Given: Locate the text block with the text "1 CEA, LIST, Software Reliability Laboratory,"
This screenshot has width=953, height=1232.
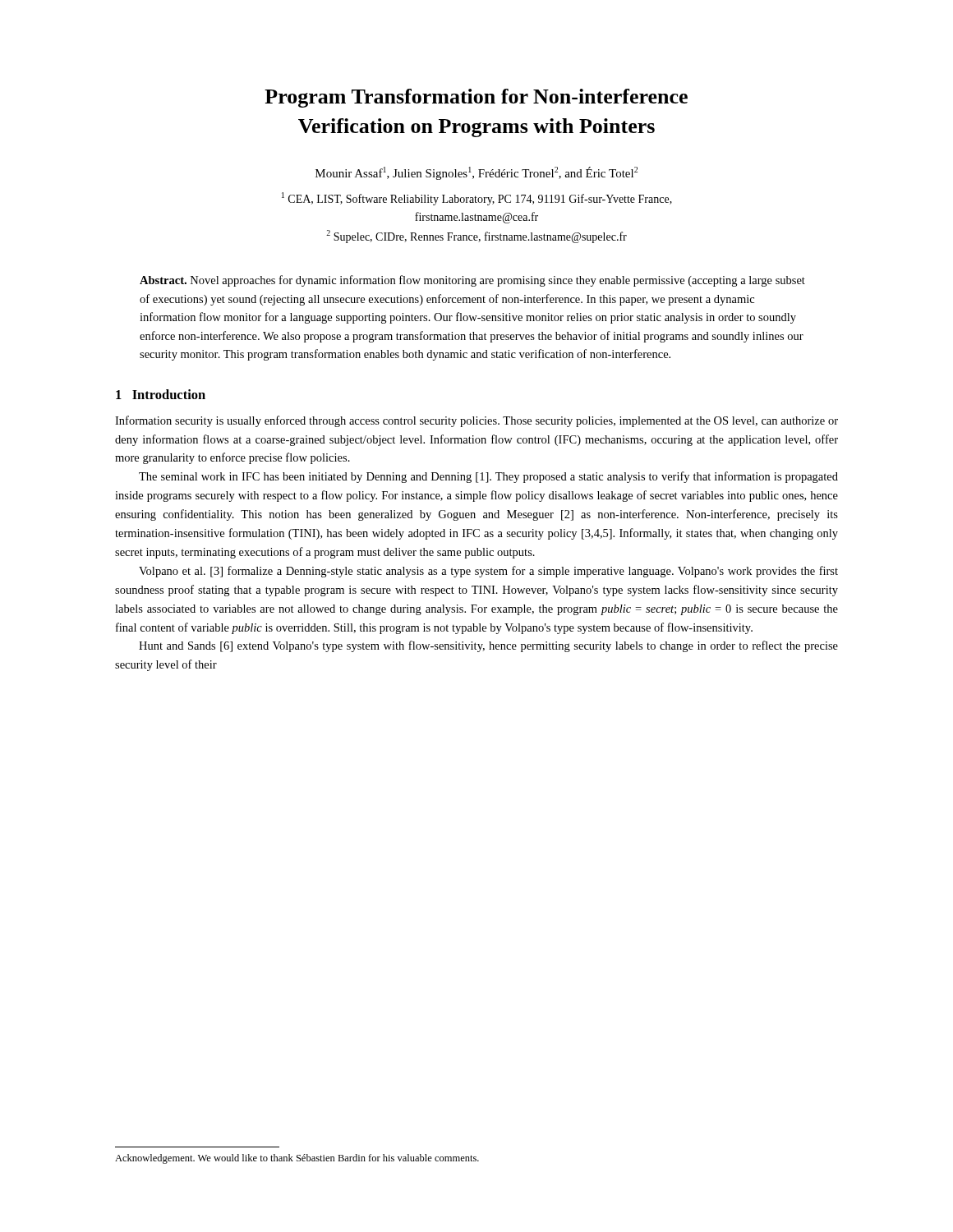Looking at the screenshot, I should coord(476,217).
